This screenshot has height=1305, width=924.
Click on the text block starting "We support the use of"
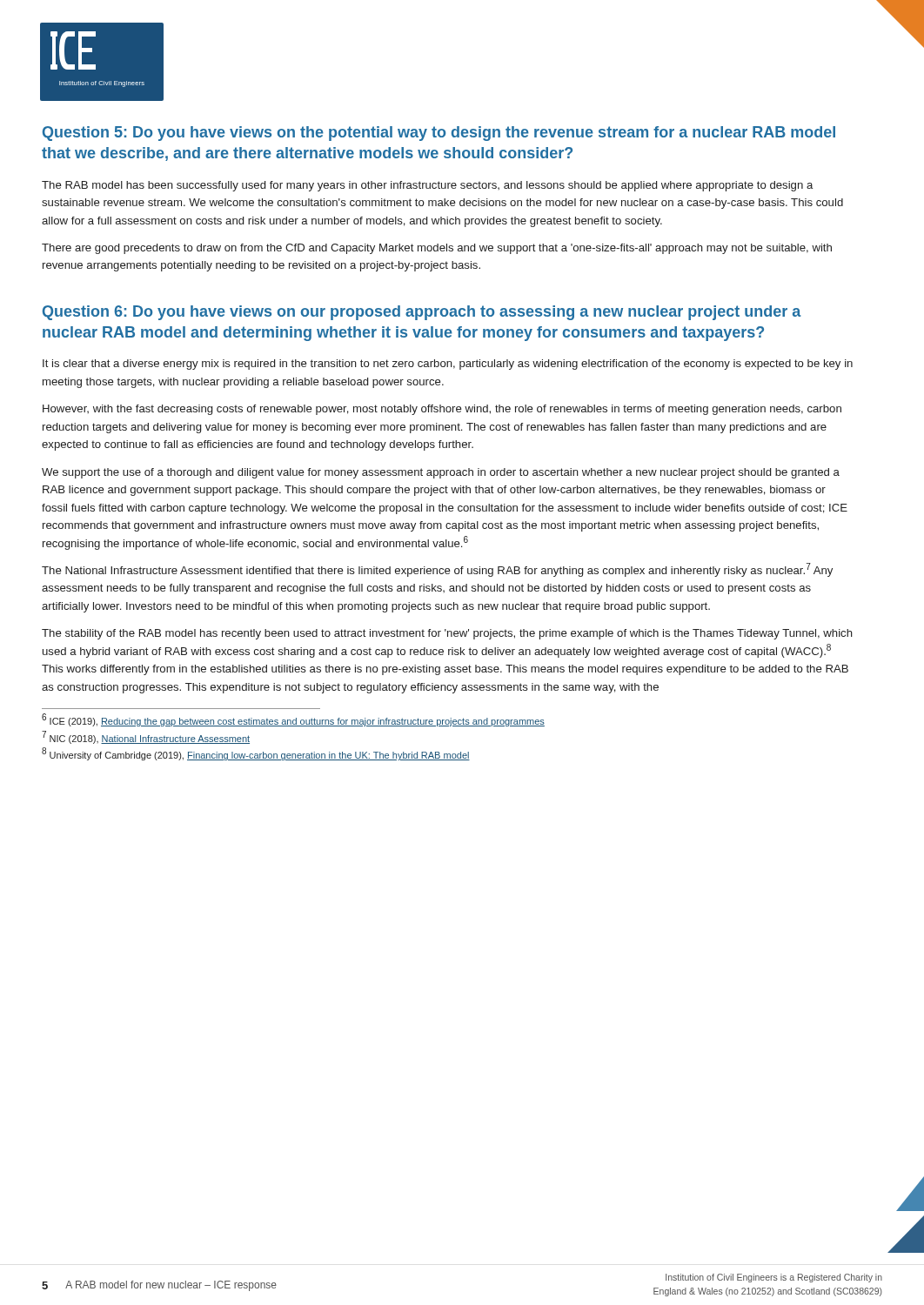tap(445, 507)
